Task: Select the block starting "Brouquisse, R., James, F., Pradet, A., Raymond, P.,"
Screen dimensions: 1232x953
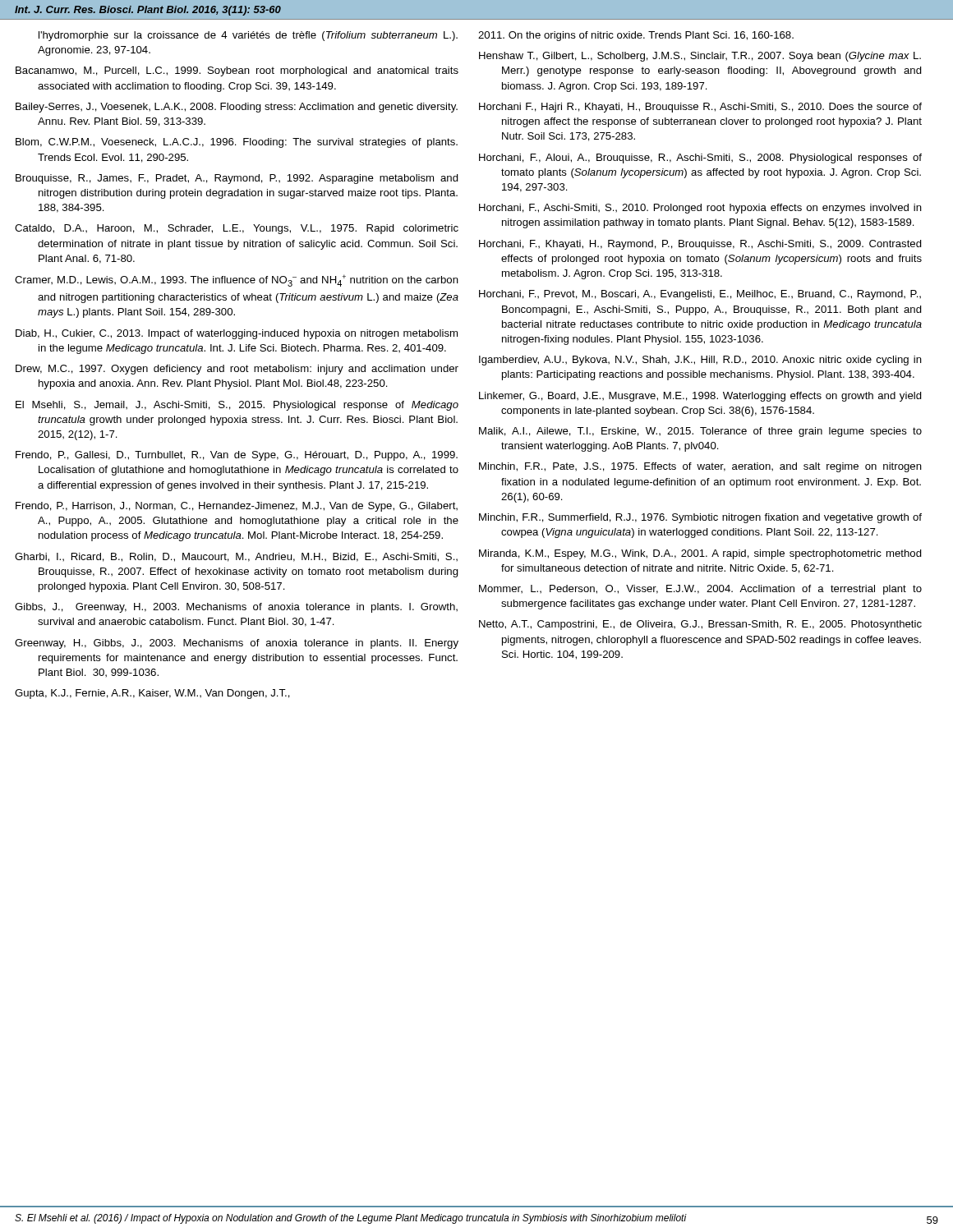Action: [x=237, y=193]
